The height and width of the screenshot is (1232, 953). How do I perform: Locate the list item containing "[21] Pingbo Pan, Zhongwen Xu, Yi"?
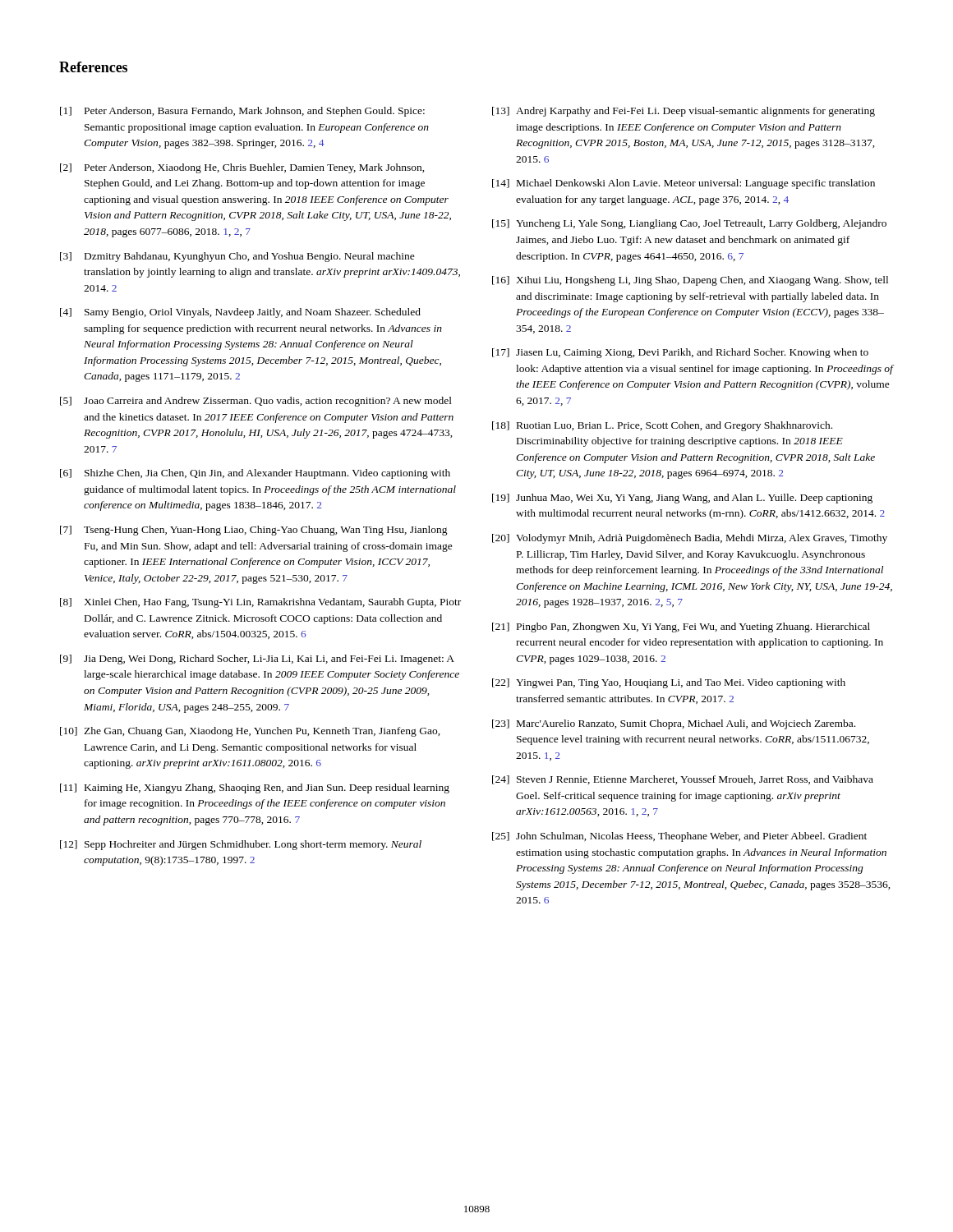pyautogui.click(x=693, y=642)
